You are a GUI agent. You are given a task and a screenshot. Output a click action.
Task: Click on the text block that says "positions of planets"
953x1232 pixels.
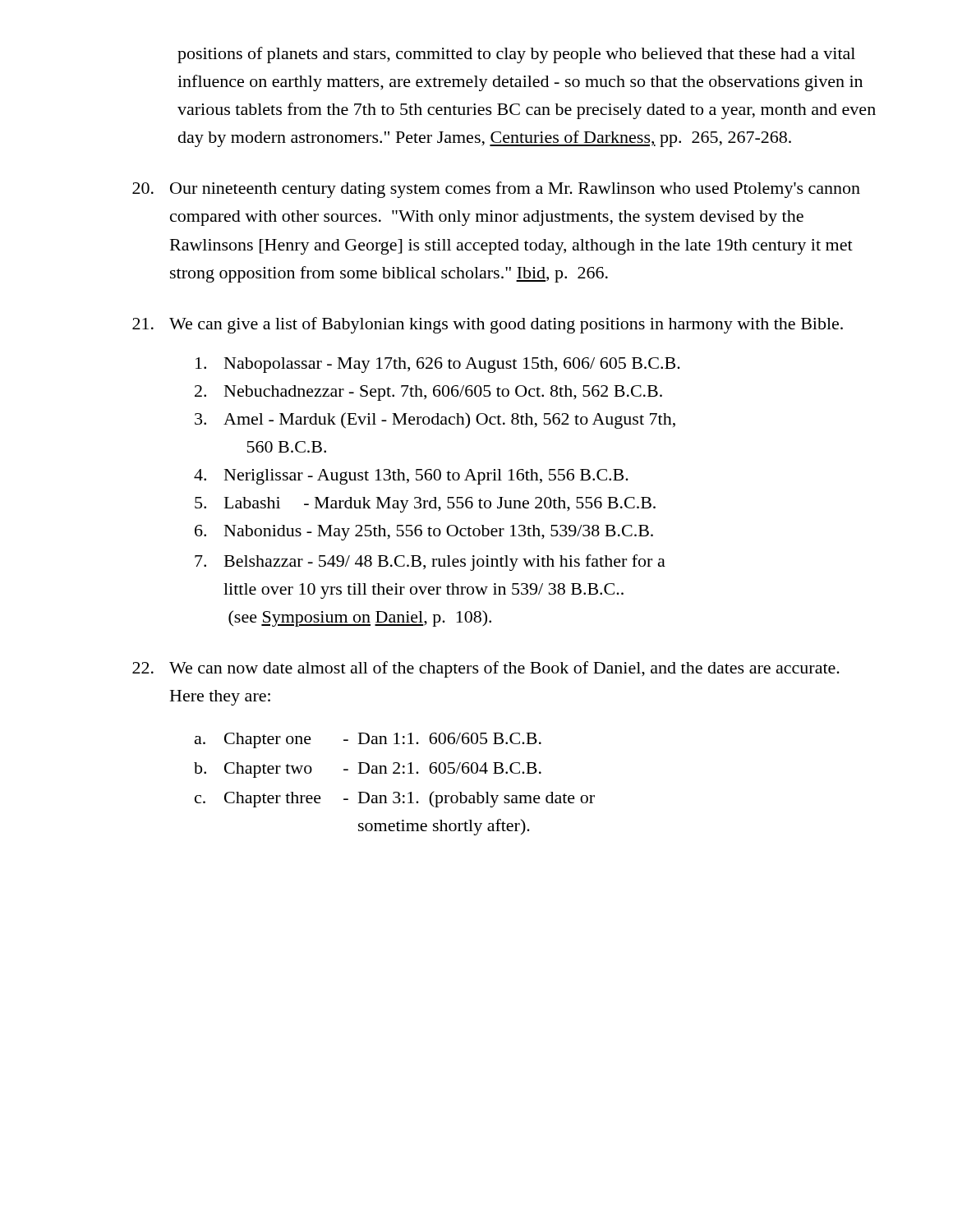[x=527, y=95]
